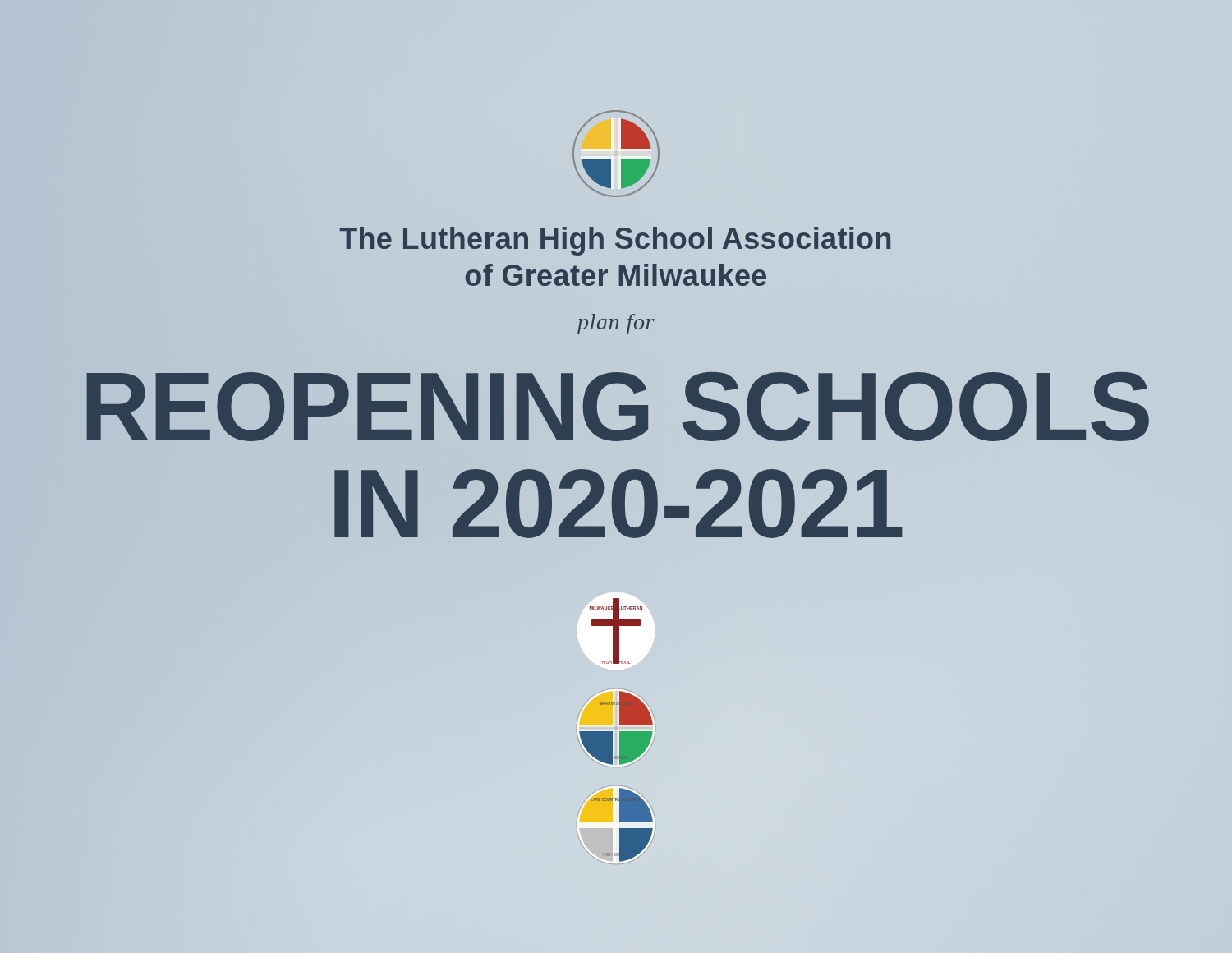Navigate to the region starting "REOPENING SCHOOLS"
This screenshot has width=1232, height=953.
(616, 407)
